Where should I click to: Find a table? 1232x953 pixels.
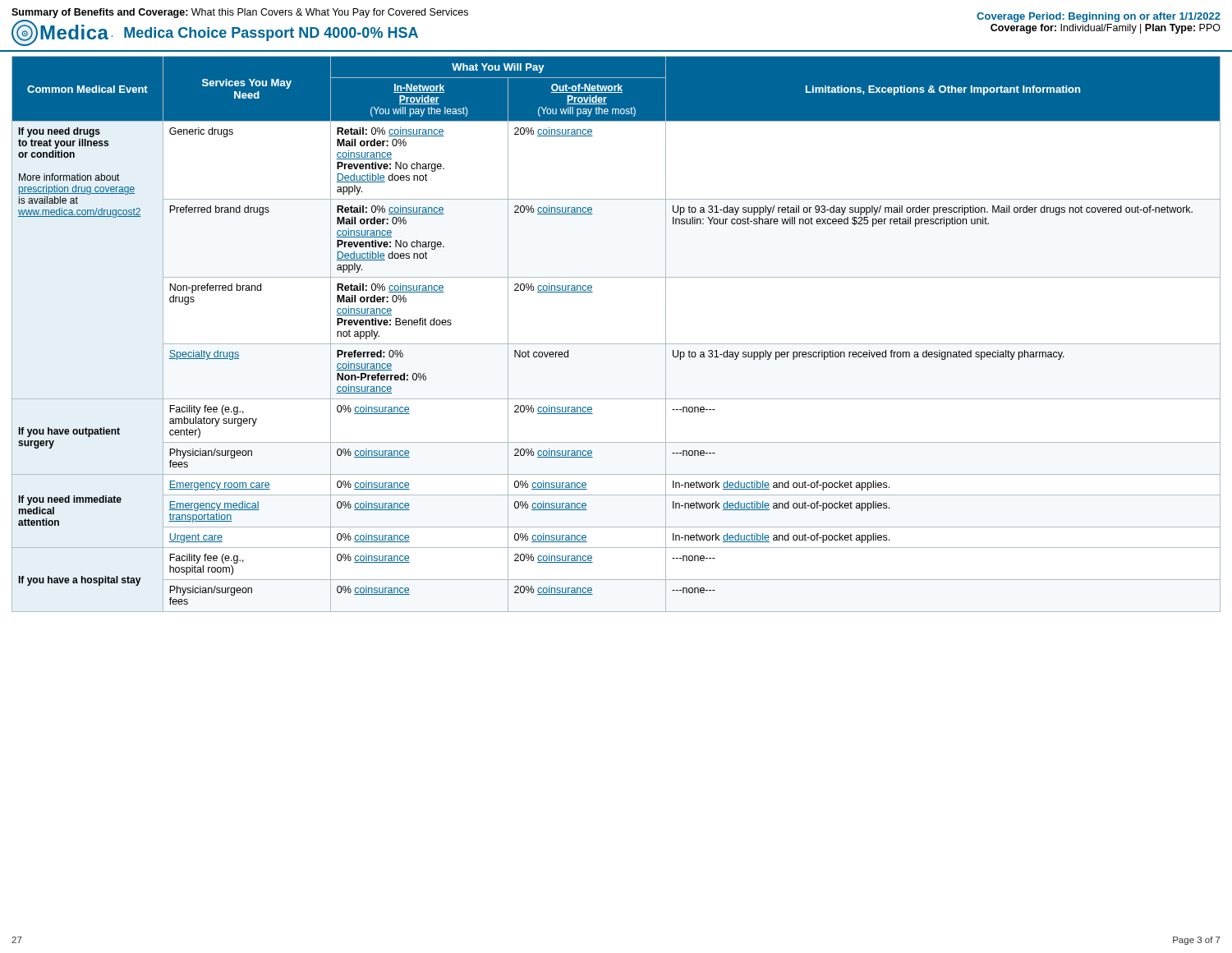tap(616, 332)
